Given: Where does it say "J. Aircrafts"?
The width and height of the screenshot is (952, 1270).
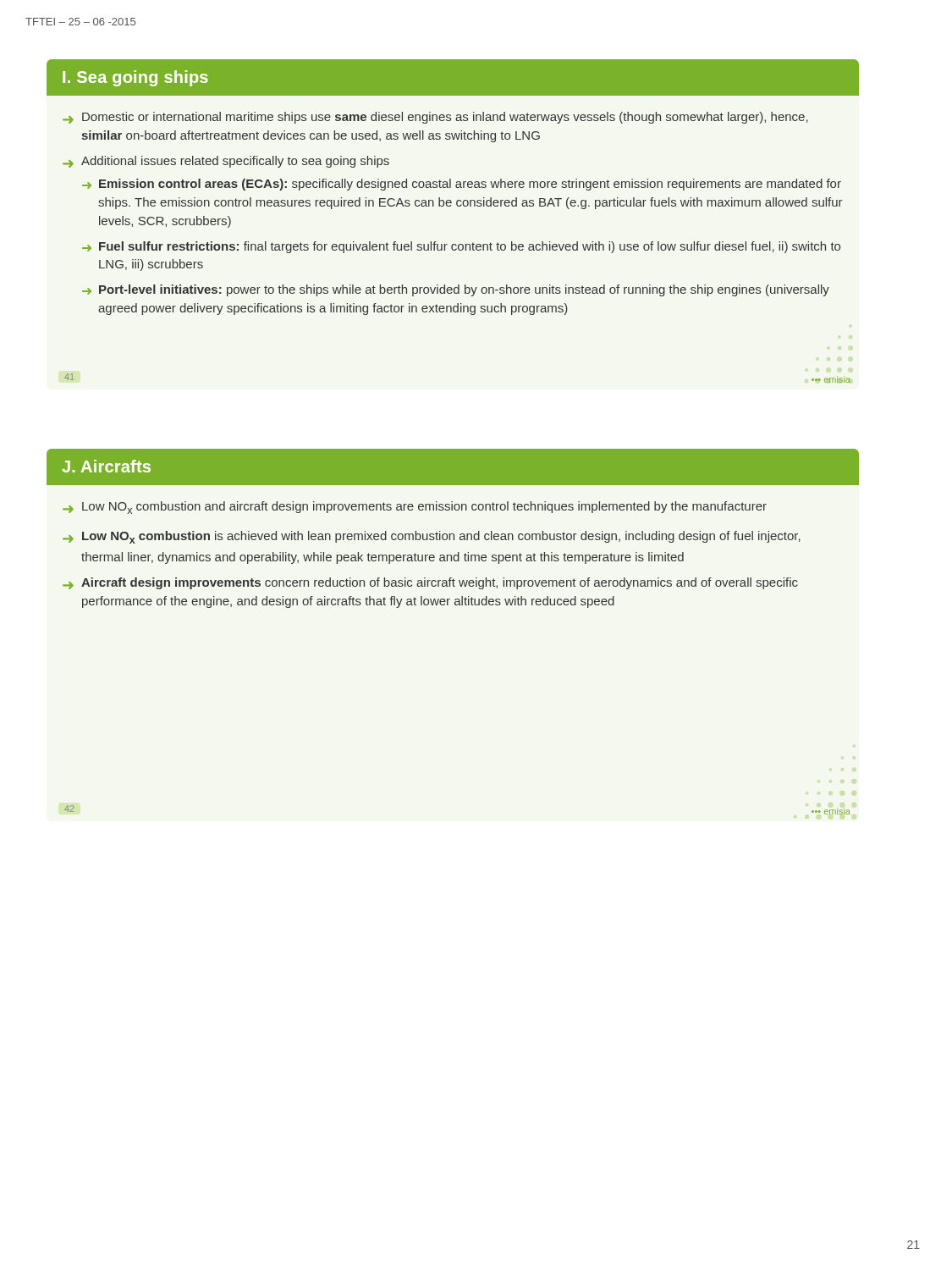Looking at the screenshot, I should [x=107, y=467].
